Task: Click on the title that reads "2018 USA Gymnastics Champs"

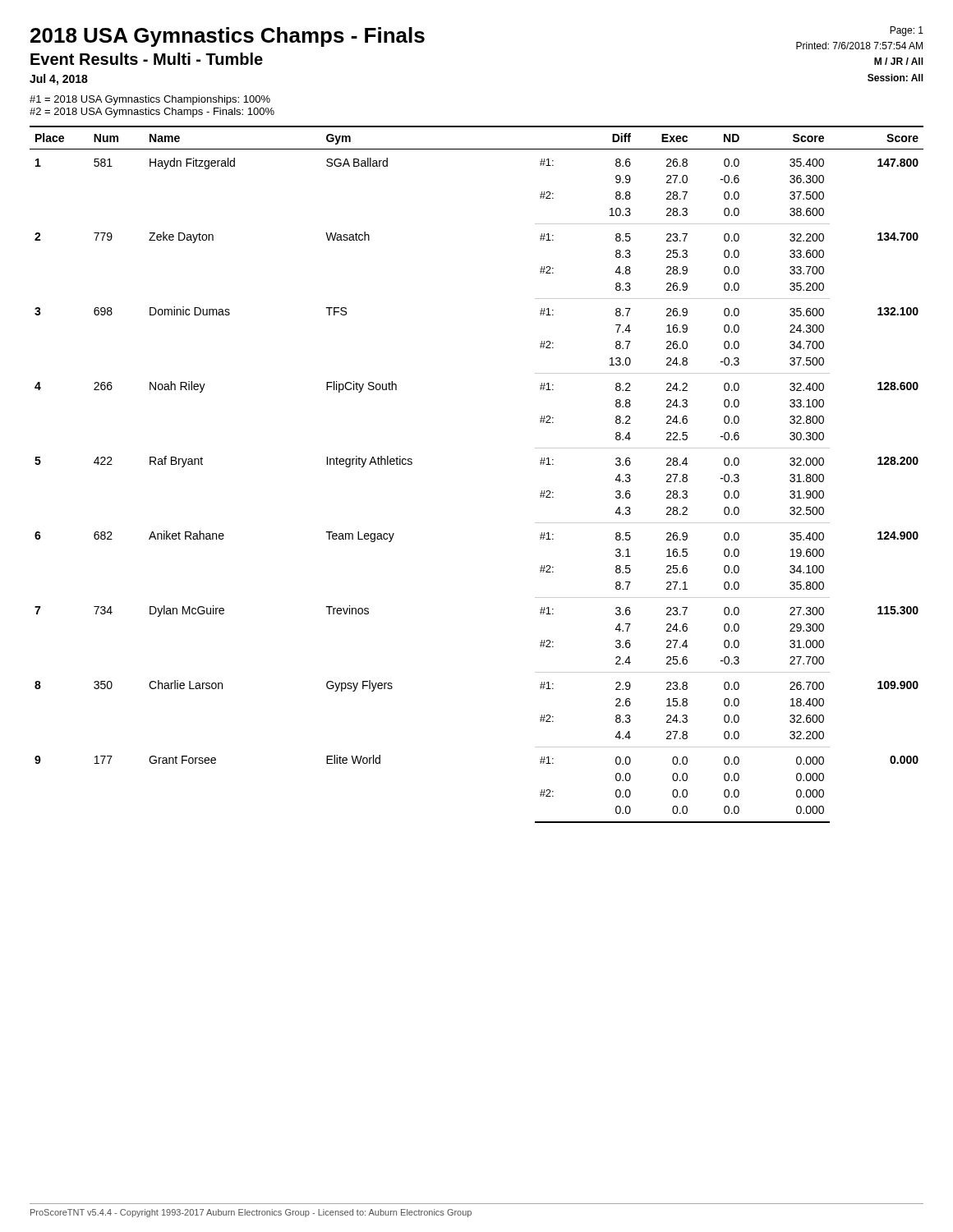Action: (227, 36)
